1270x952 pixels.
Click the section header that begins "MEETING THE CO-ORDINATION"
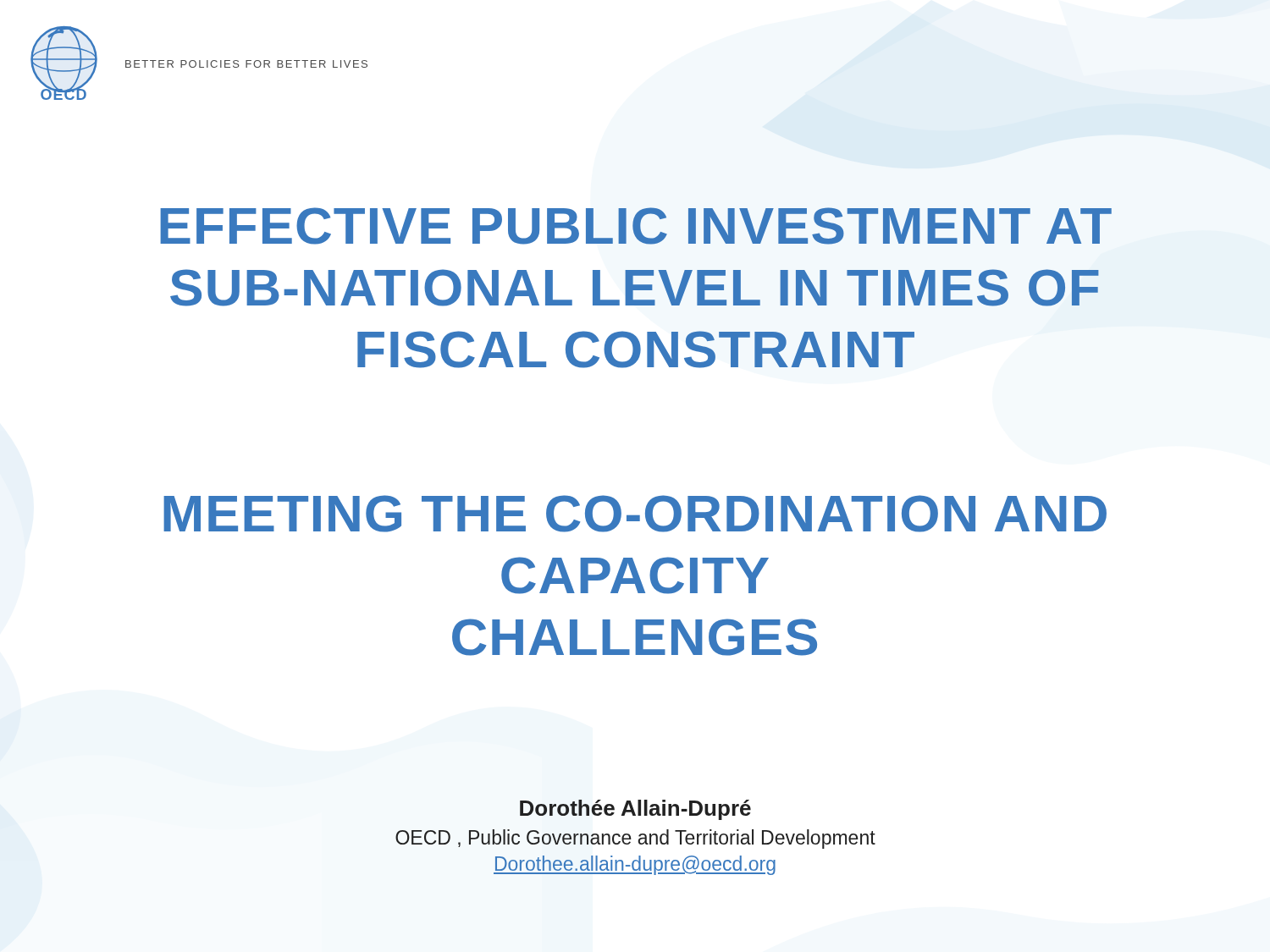(635, 575)
